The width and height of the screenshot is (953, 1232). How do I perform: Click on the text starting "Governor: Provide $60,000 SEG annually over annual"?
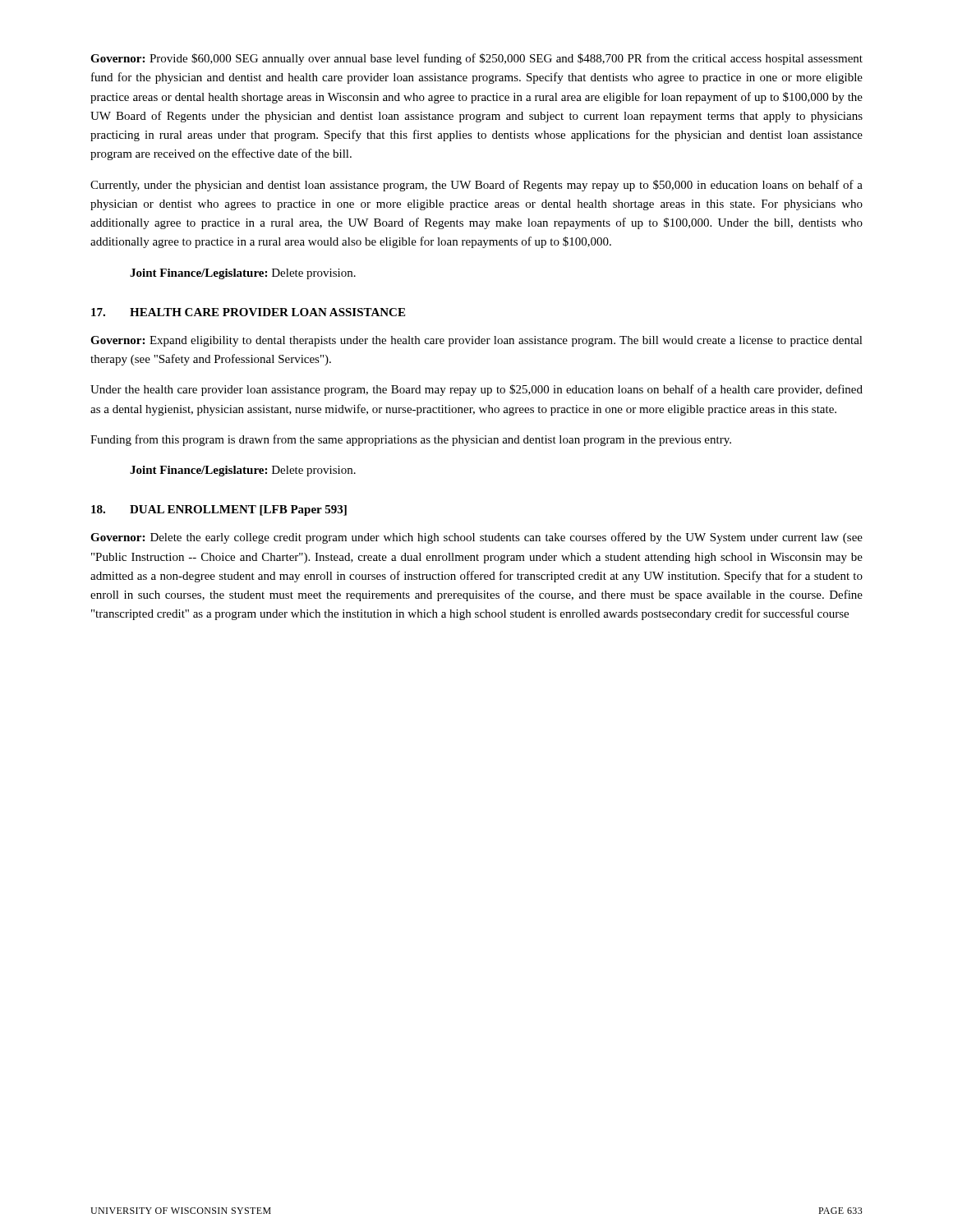pos(476,107)
